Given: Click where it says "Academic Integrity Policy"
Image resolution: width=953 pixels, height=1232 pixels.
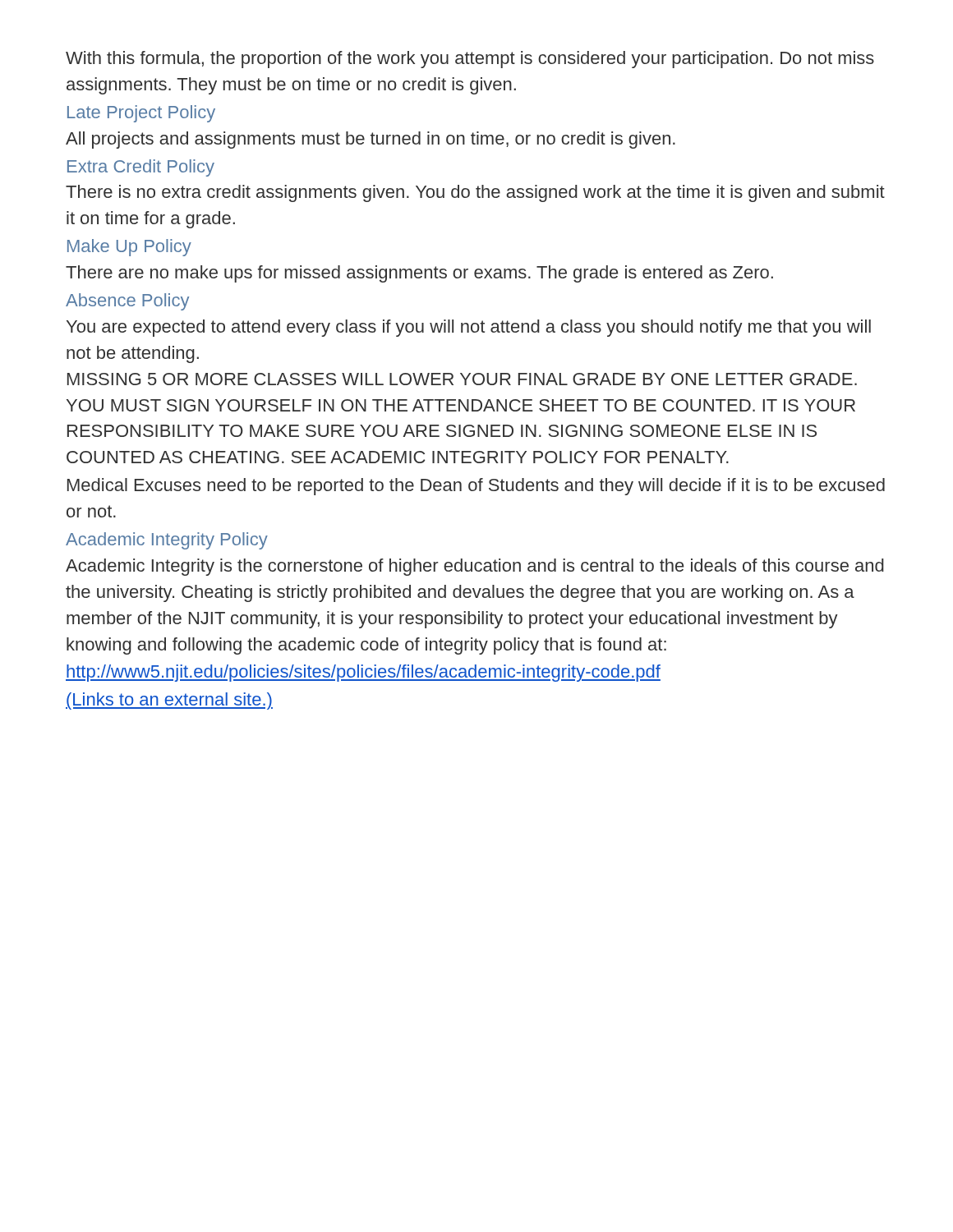Looking at the screenshot, I should pos(167,539).
